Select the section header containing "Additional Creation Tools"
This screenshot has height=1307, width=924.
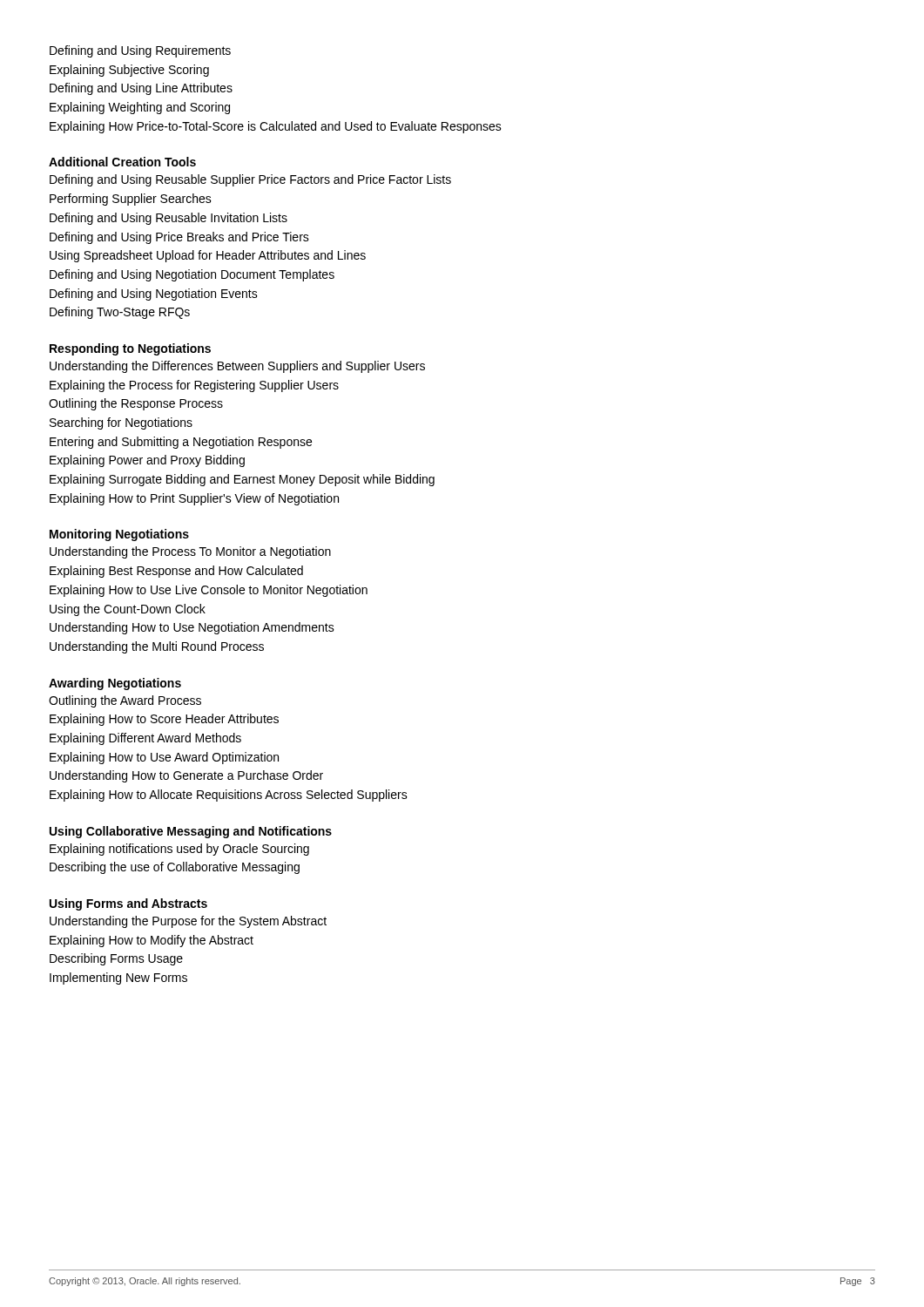tap(122, 162)
